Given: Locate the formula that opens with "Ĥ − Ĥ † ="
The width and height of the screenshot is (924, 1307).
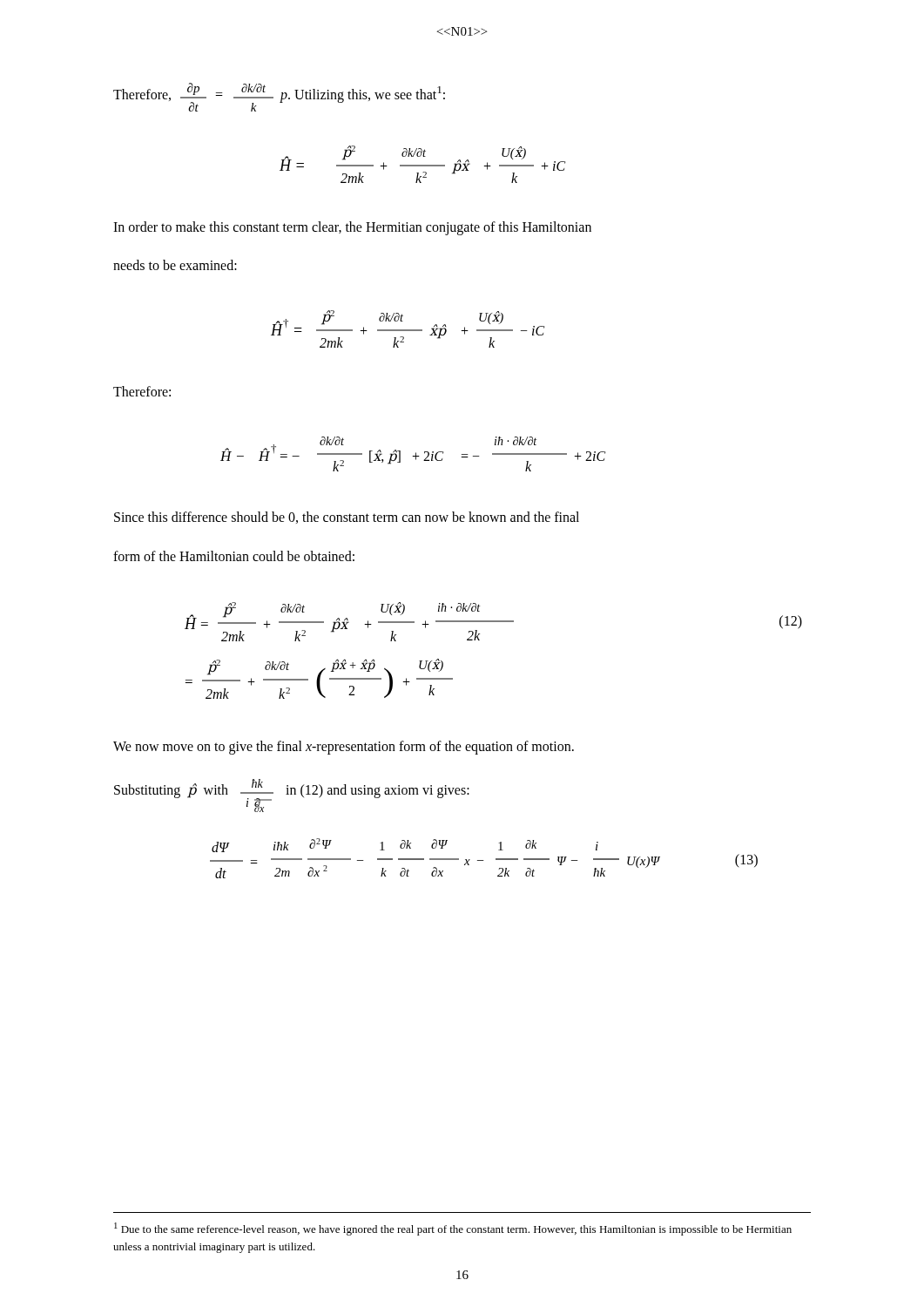Looking at the screenshot, I should [462, 455].
